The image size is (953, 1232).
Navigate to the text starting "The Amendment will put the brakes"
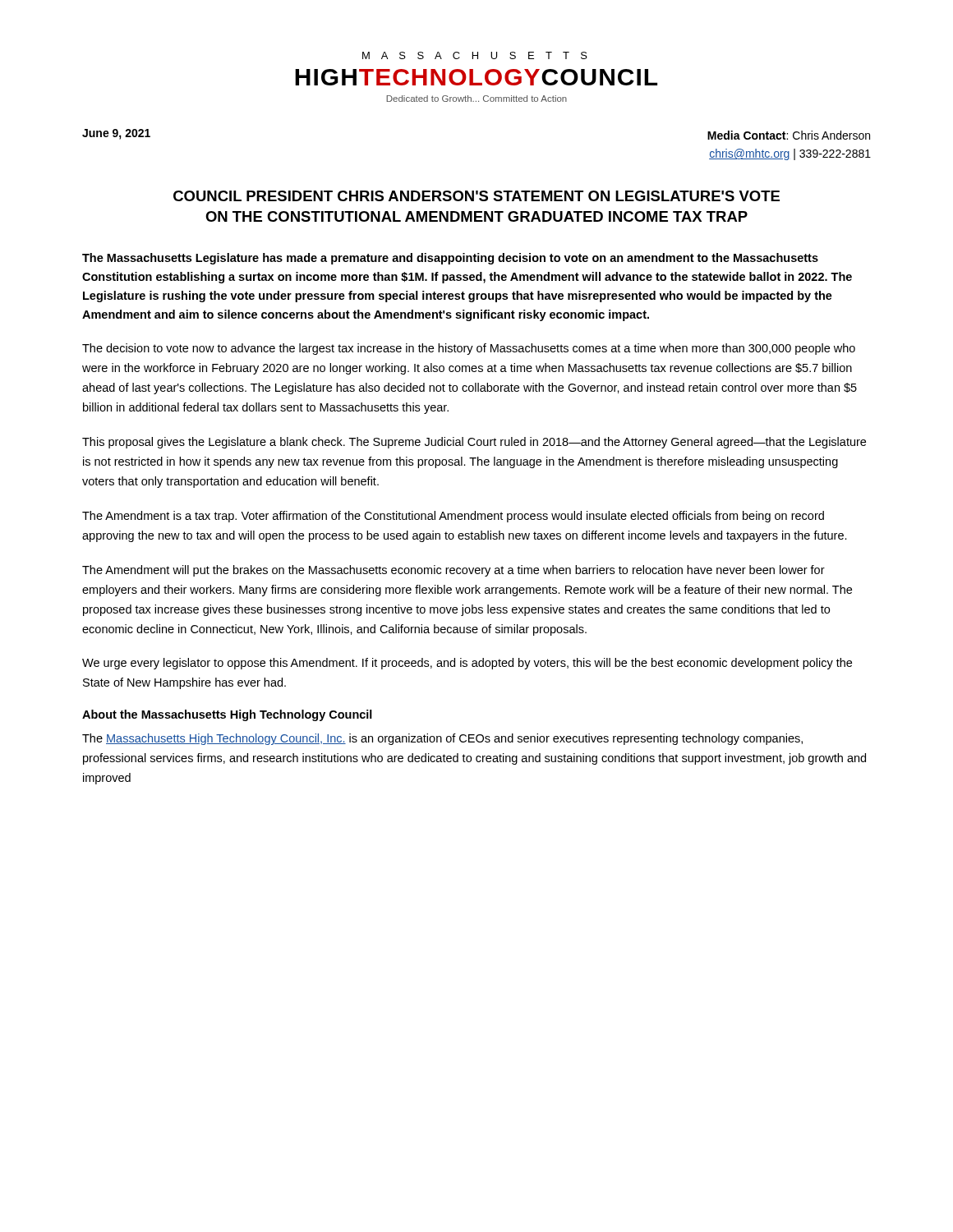pyautogui.click(x=467, y=599)
